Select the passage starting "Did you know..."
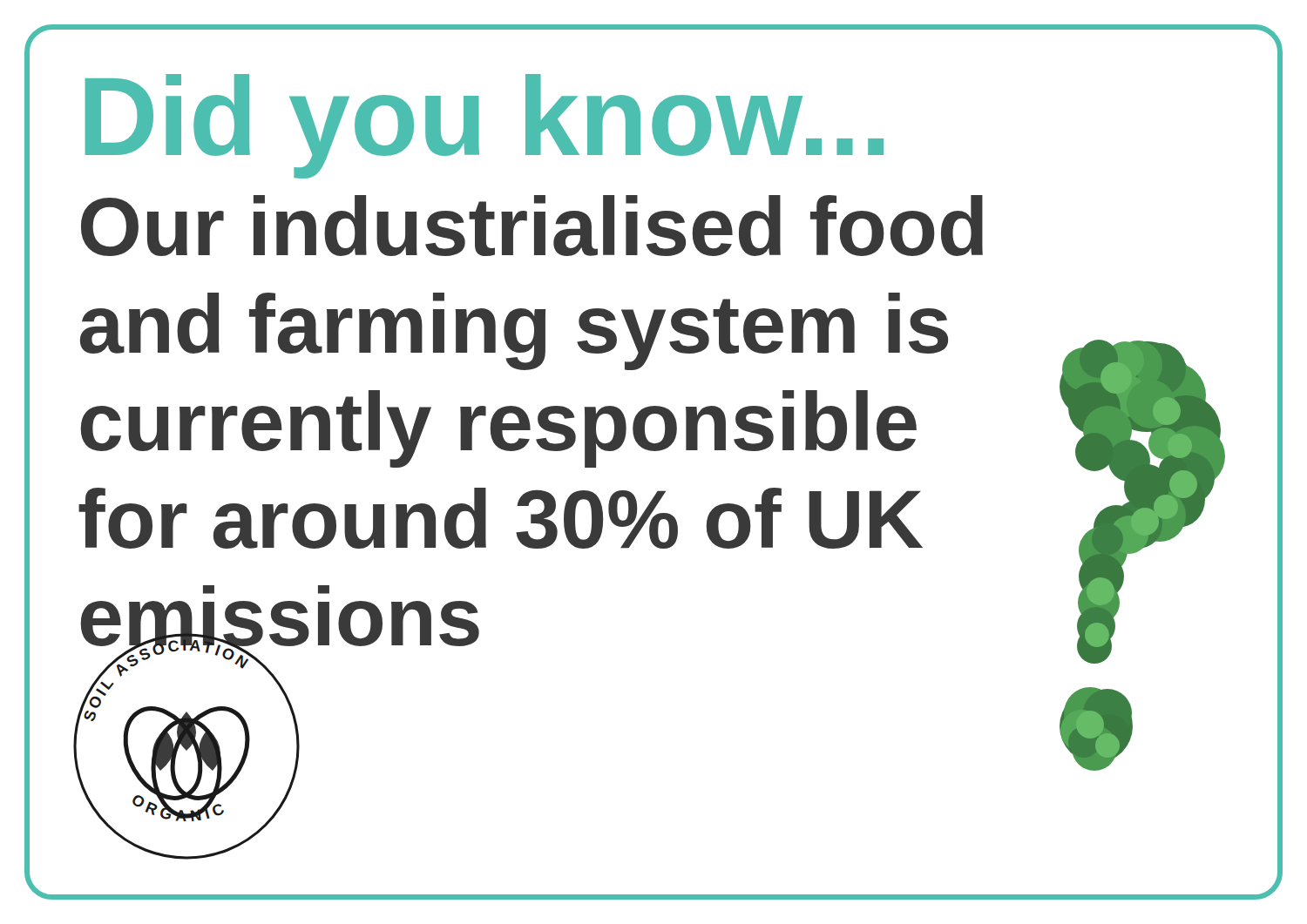Image resolution: width=1307 pixels, height=924 pixels. click(x=484, y=117)
